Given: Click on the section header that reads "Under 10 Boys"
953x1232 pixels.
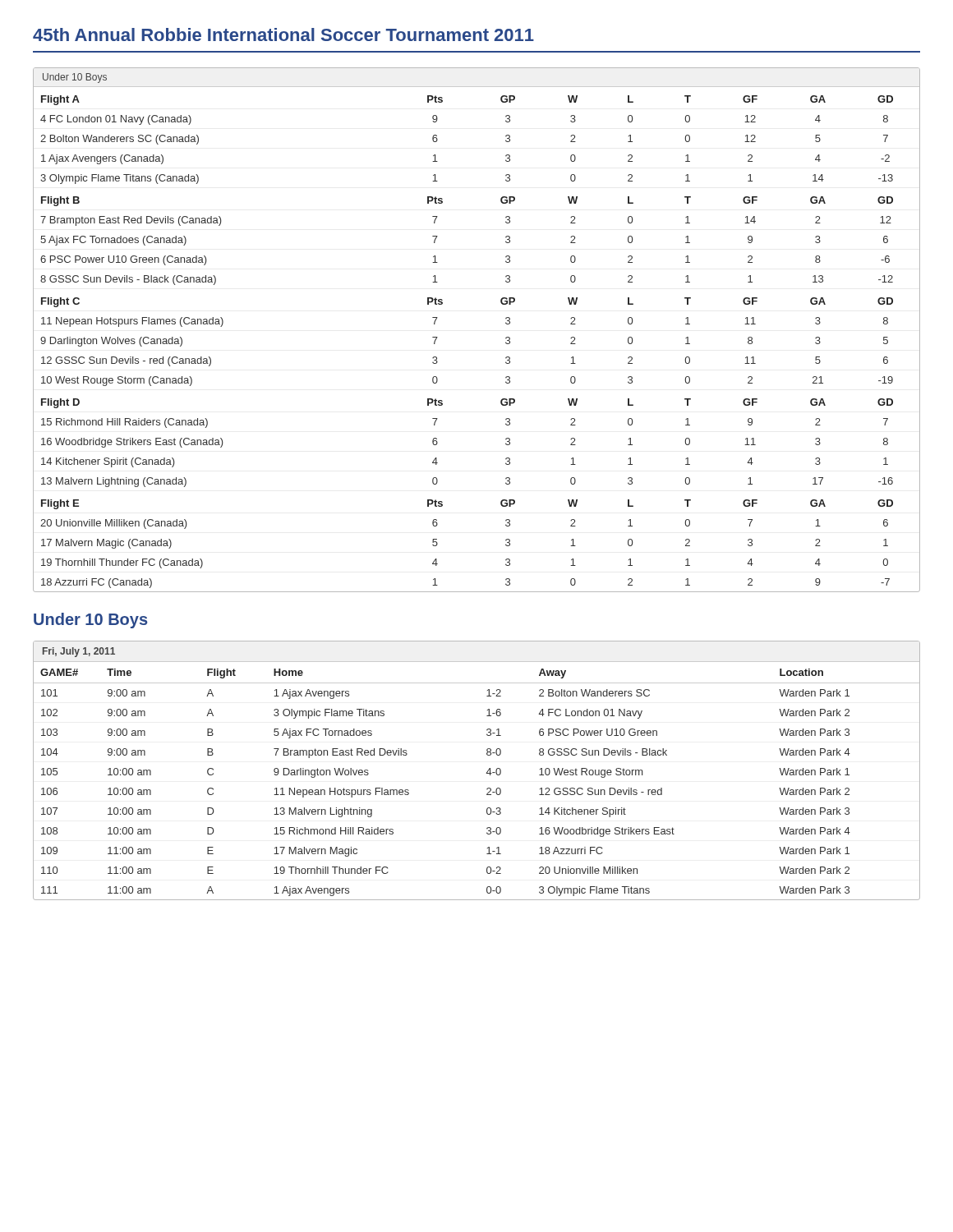Looking at the screenshot, I should click(90, 621).
